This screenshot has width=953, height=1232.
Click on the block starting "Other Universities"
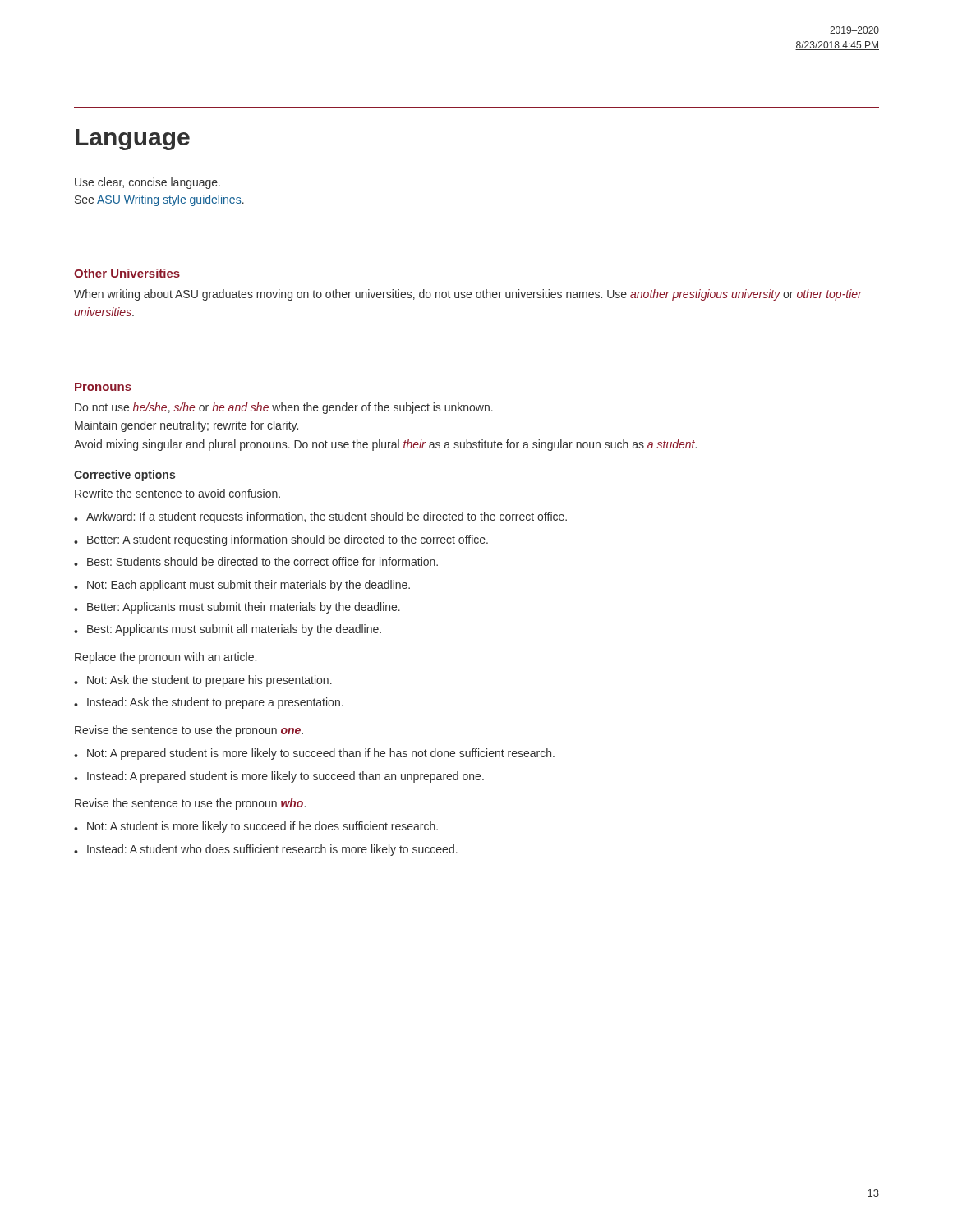127,273
